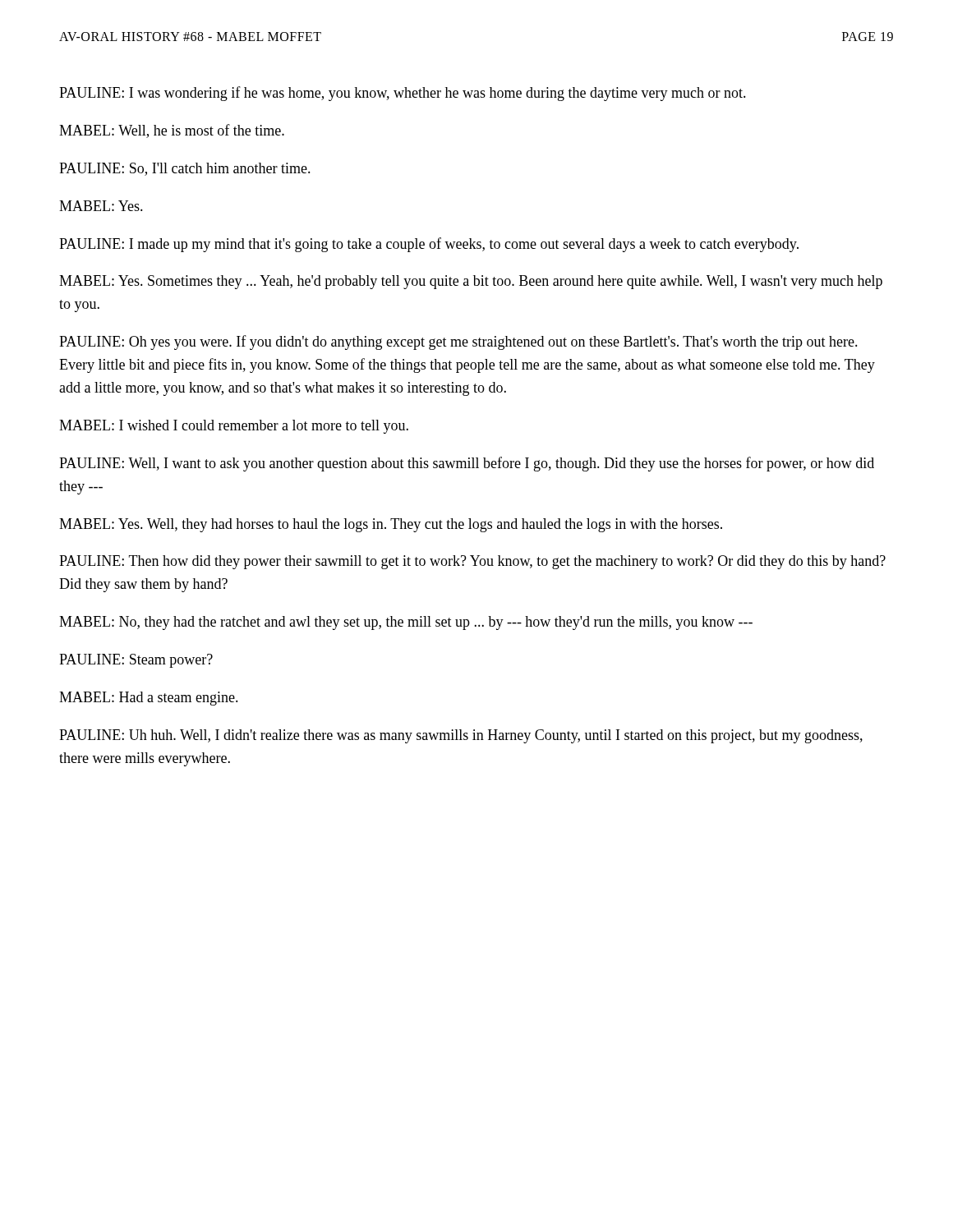Locate the text block with the text "PAULINE: I was wondering if he was"
The height and width of the screenshot is (1232, 953).
403,93
